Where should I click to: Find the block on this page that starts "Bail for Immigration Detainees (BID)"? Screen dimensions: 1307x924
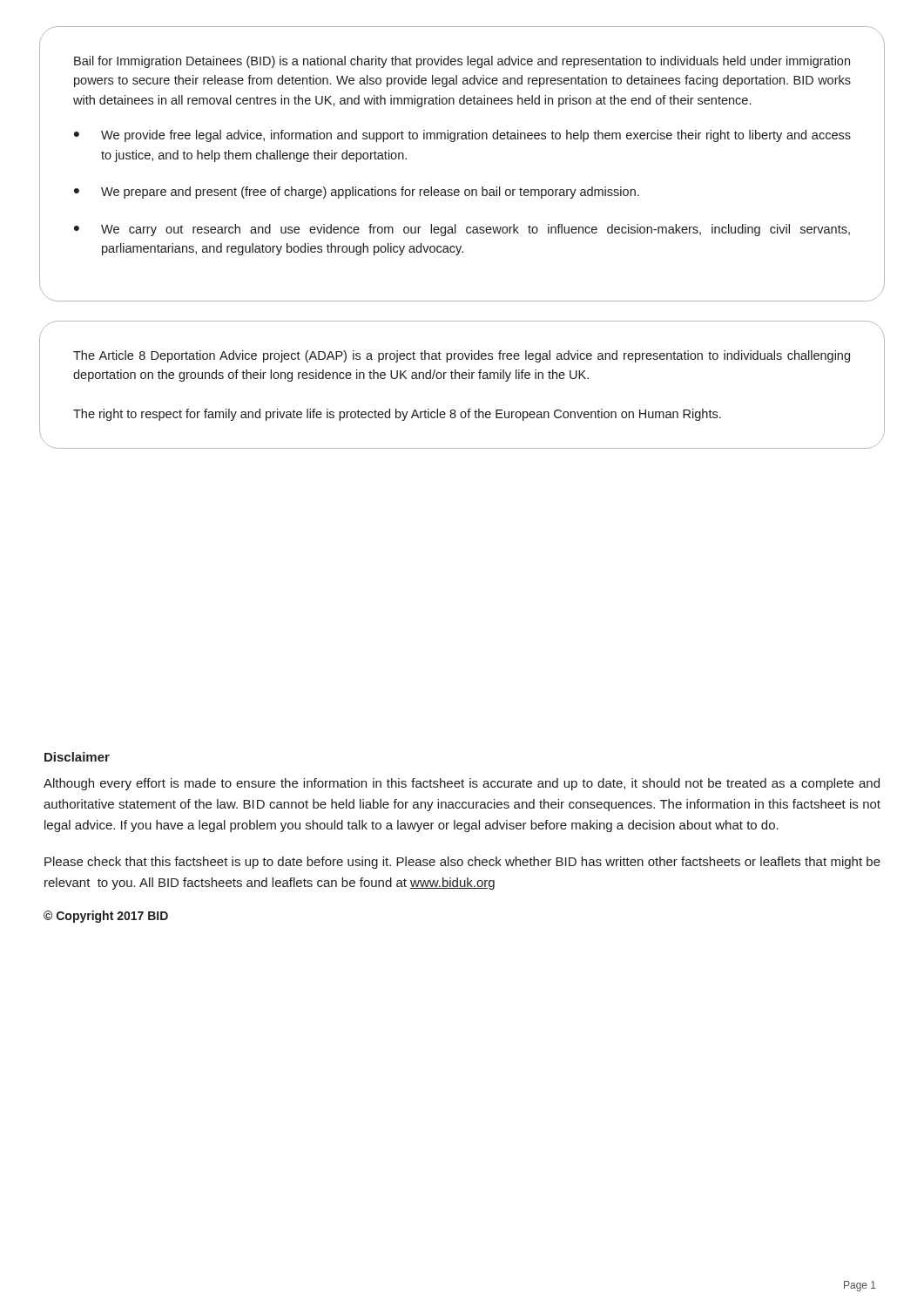(462, 81)
